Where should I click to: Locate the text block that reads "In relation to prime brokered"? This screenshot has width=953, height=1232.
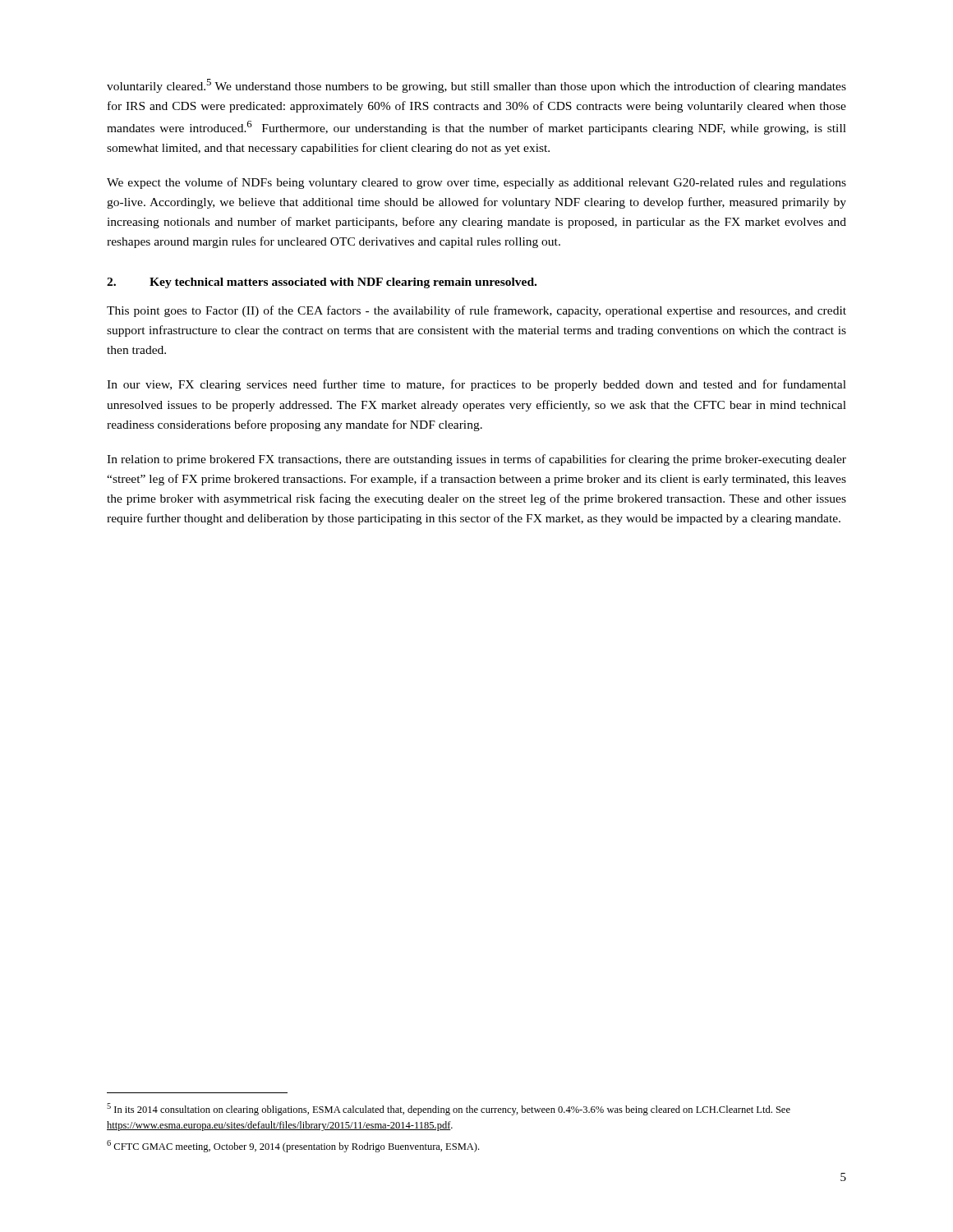tap(476, 488)
